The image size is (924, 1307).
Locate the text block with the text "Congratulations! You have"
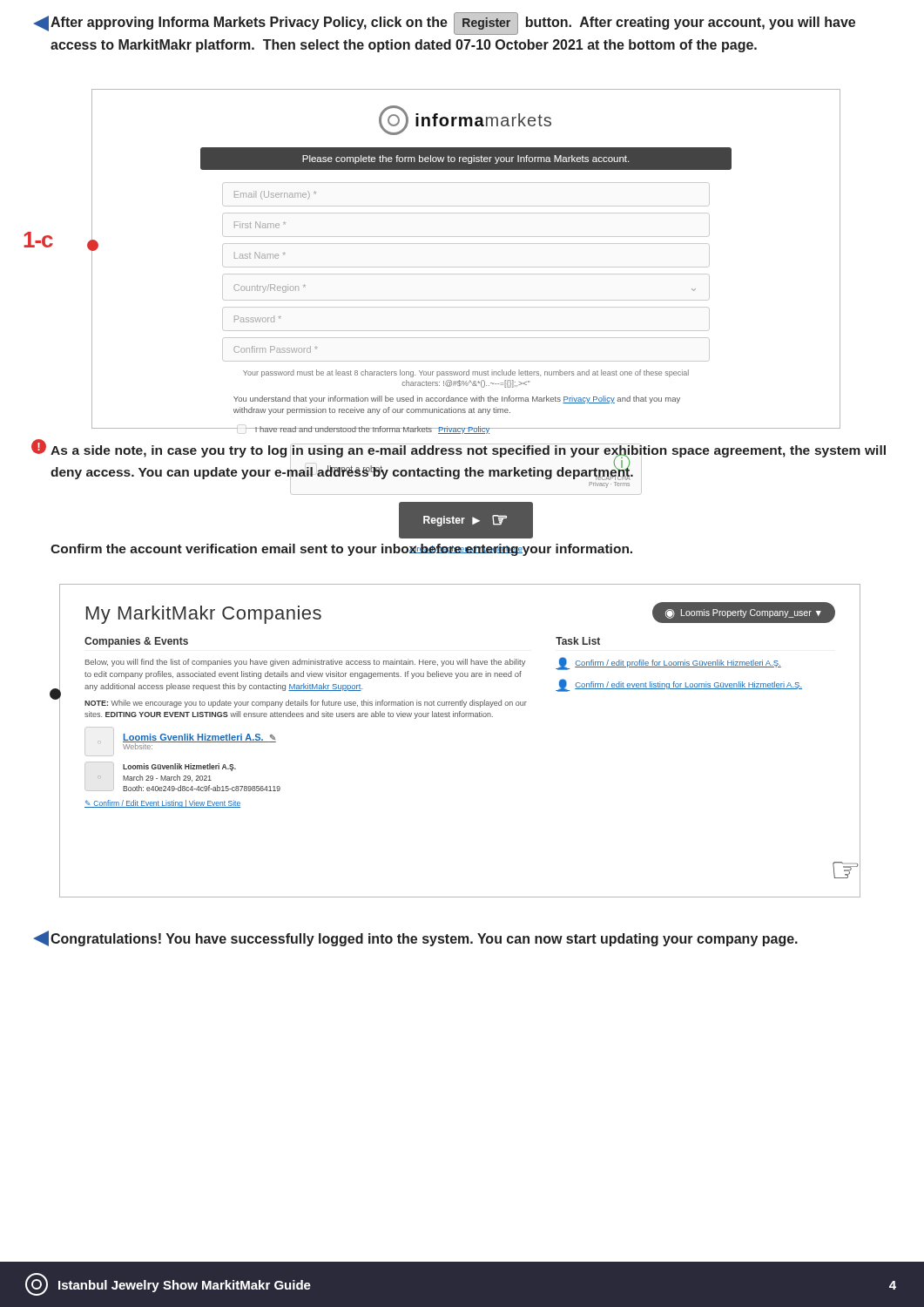point(424,939)
